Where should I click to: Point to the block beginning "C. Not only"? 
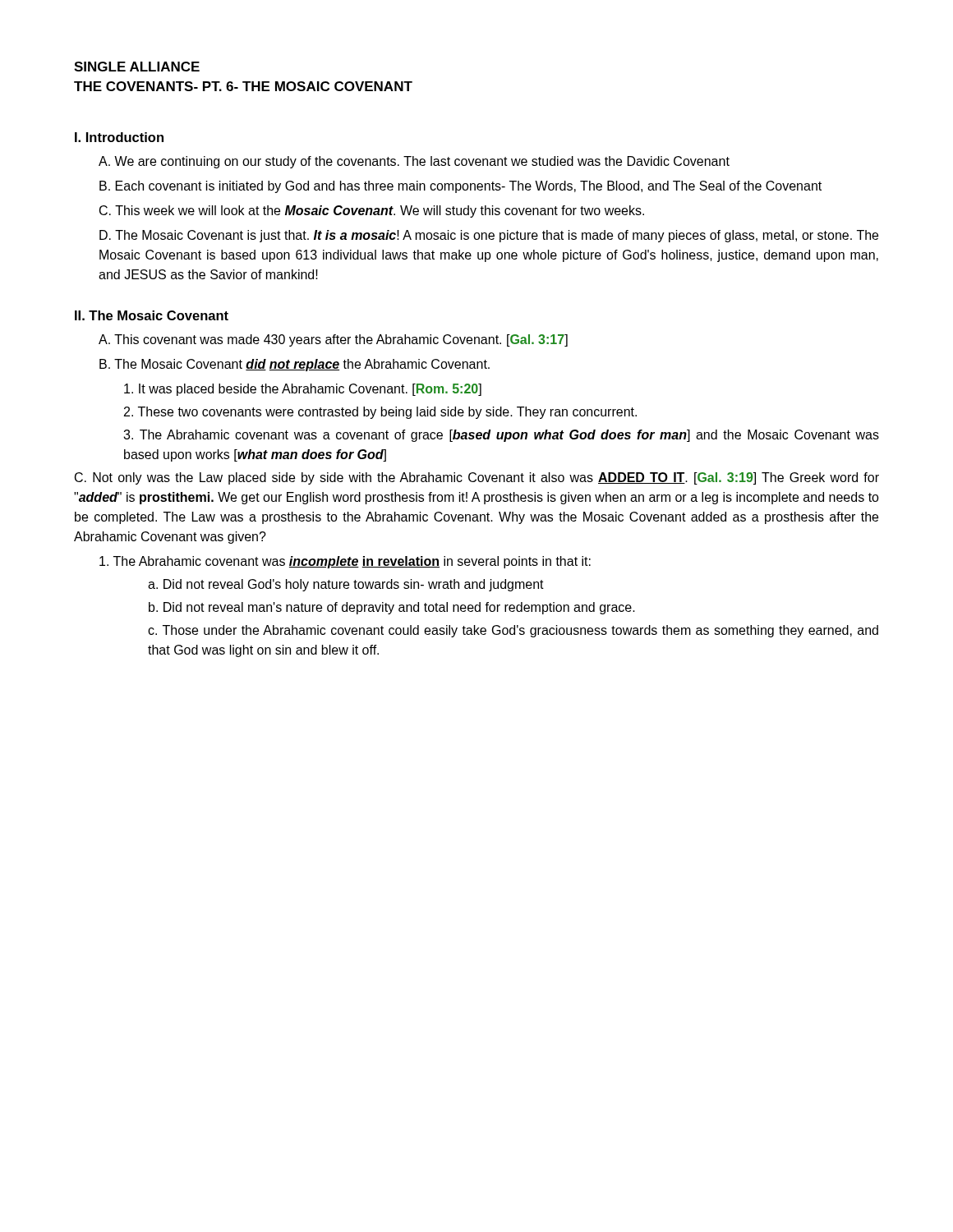coord(476,507)
